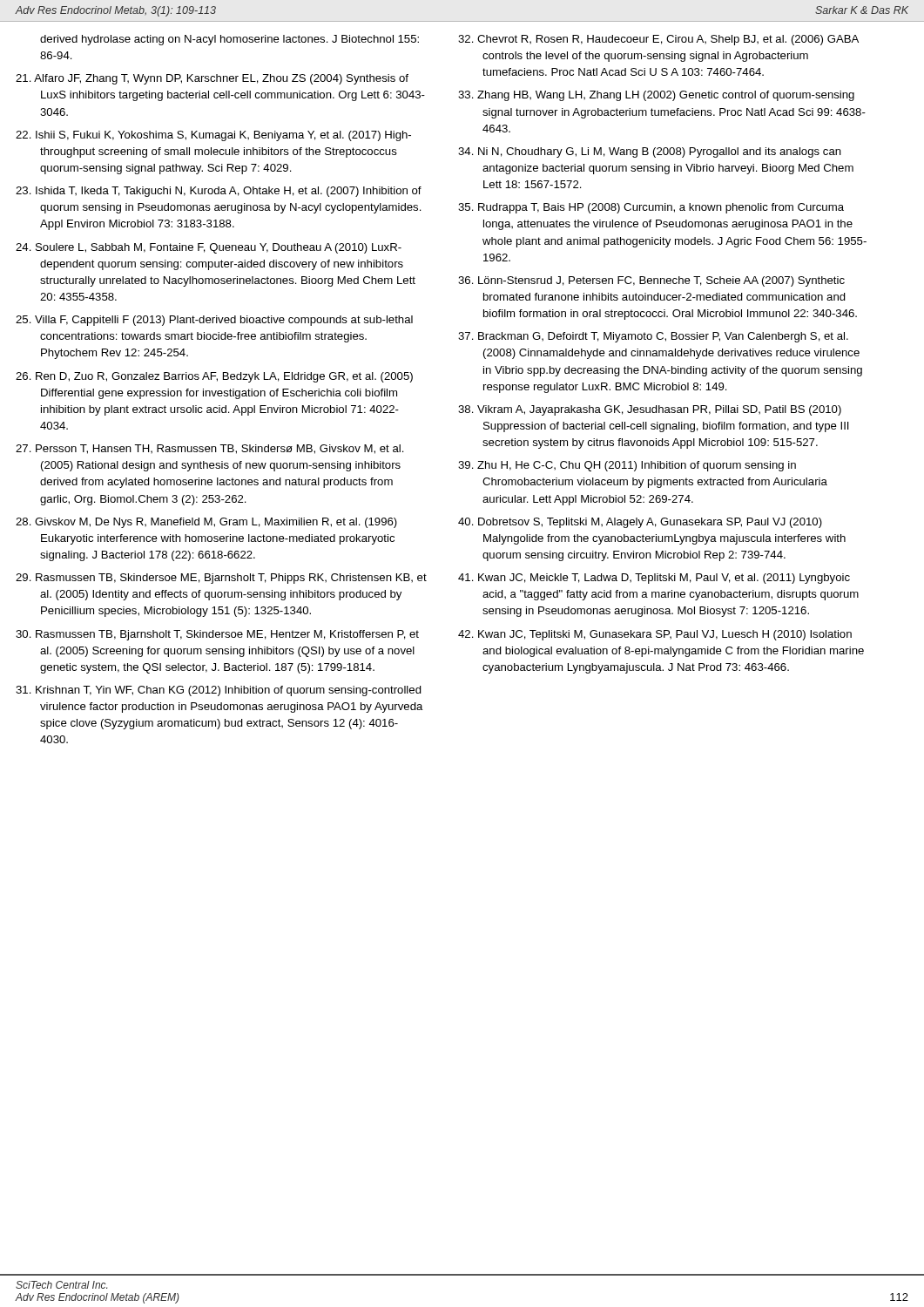
Task: Find the list item with the text "35. Rudrappa T,"
Action: point(662,232)
